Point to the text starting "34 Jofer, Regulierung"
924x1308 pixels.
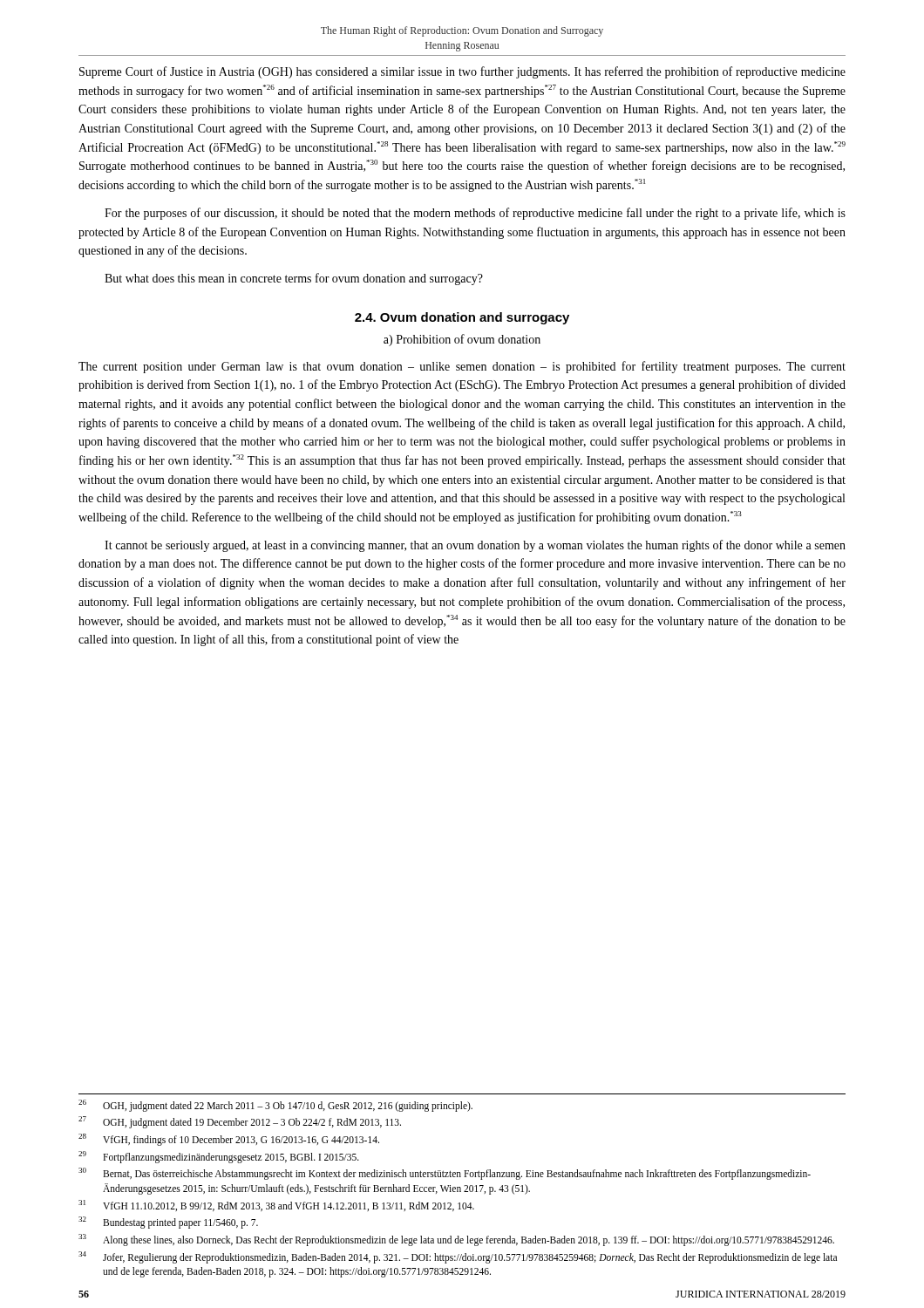click(x=462, y=1265)
